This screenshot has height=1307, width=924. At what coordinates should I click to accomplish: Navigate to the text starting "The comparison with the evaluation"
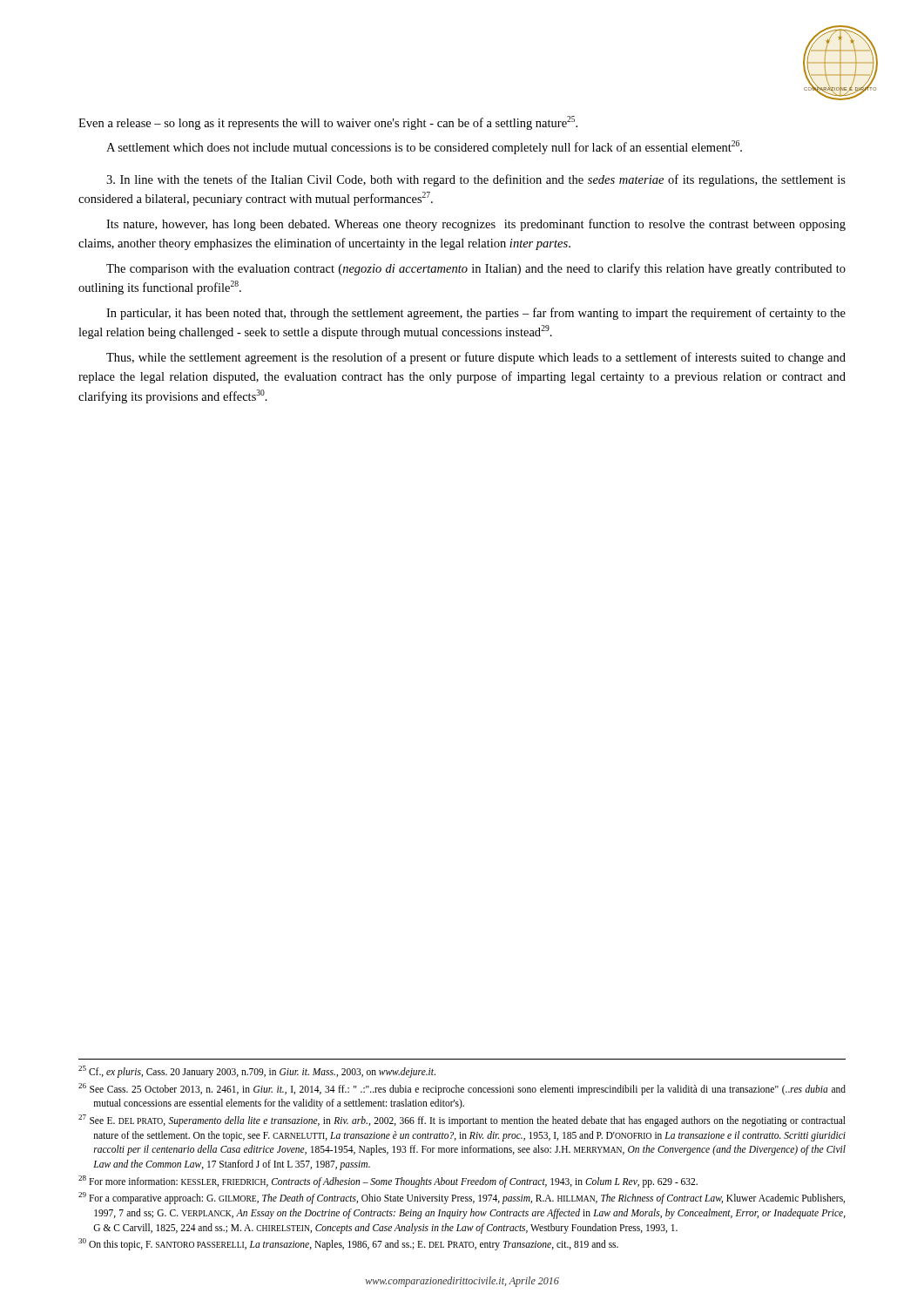pos(462,278)
